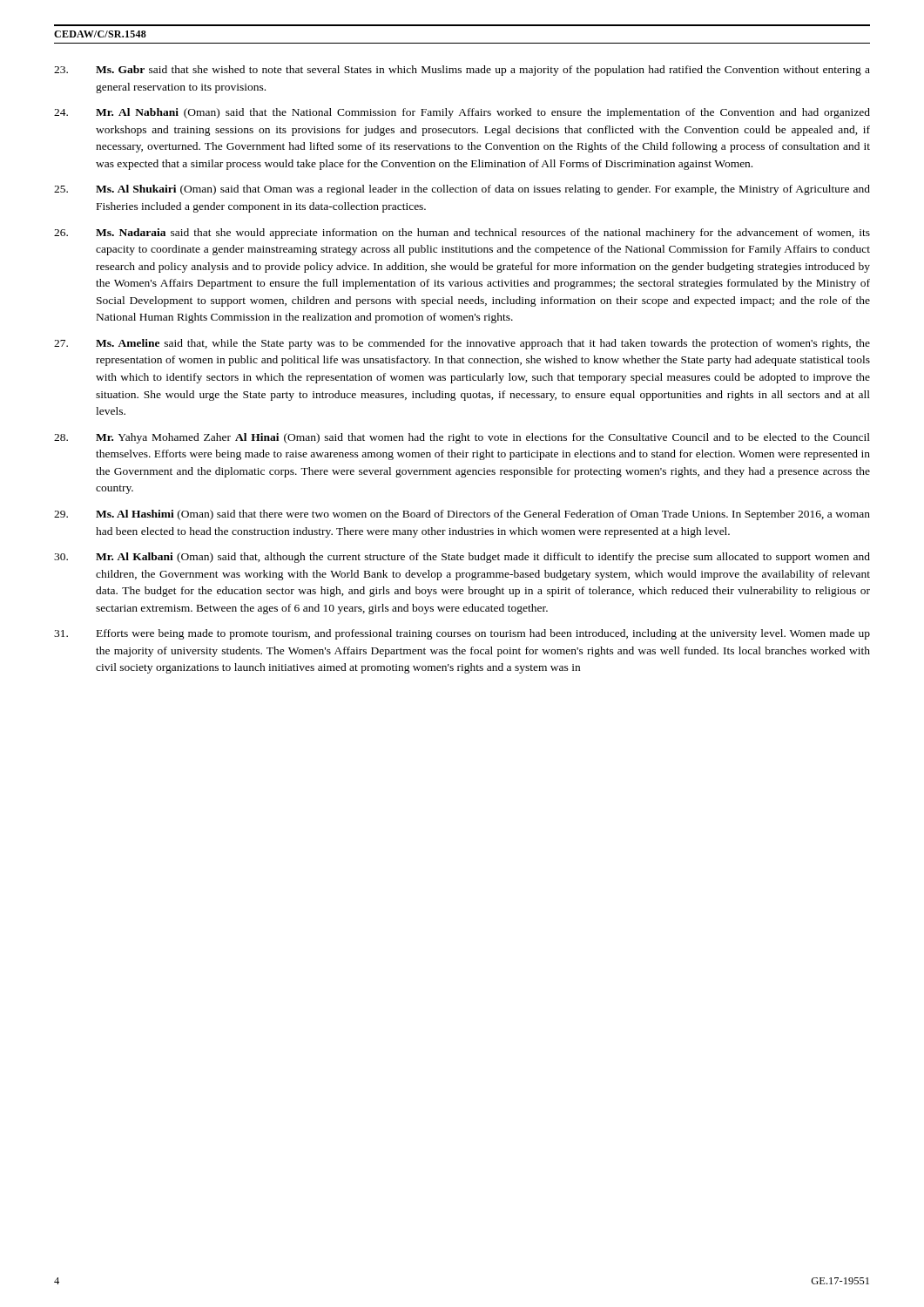Point to the element starting "Ms. Gabr said that"
Screen dimensions: 1307x924
[x=462, y=78]
